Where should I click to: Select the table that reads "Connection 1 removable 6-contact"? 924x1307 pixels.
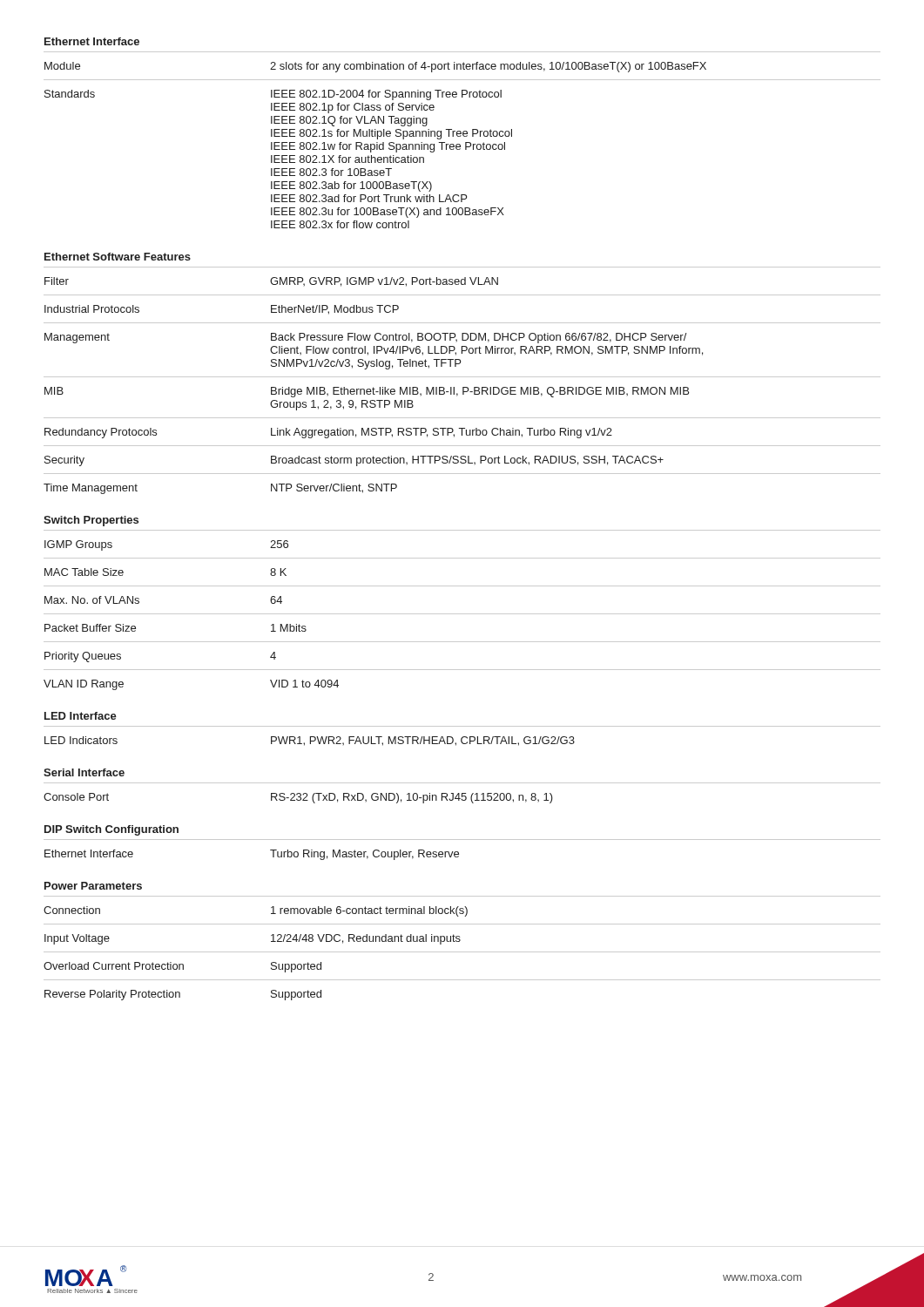(x=462, y=951)
